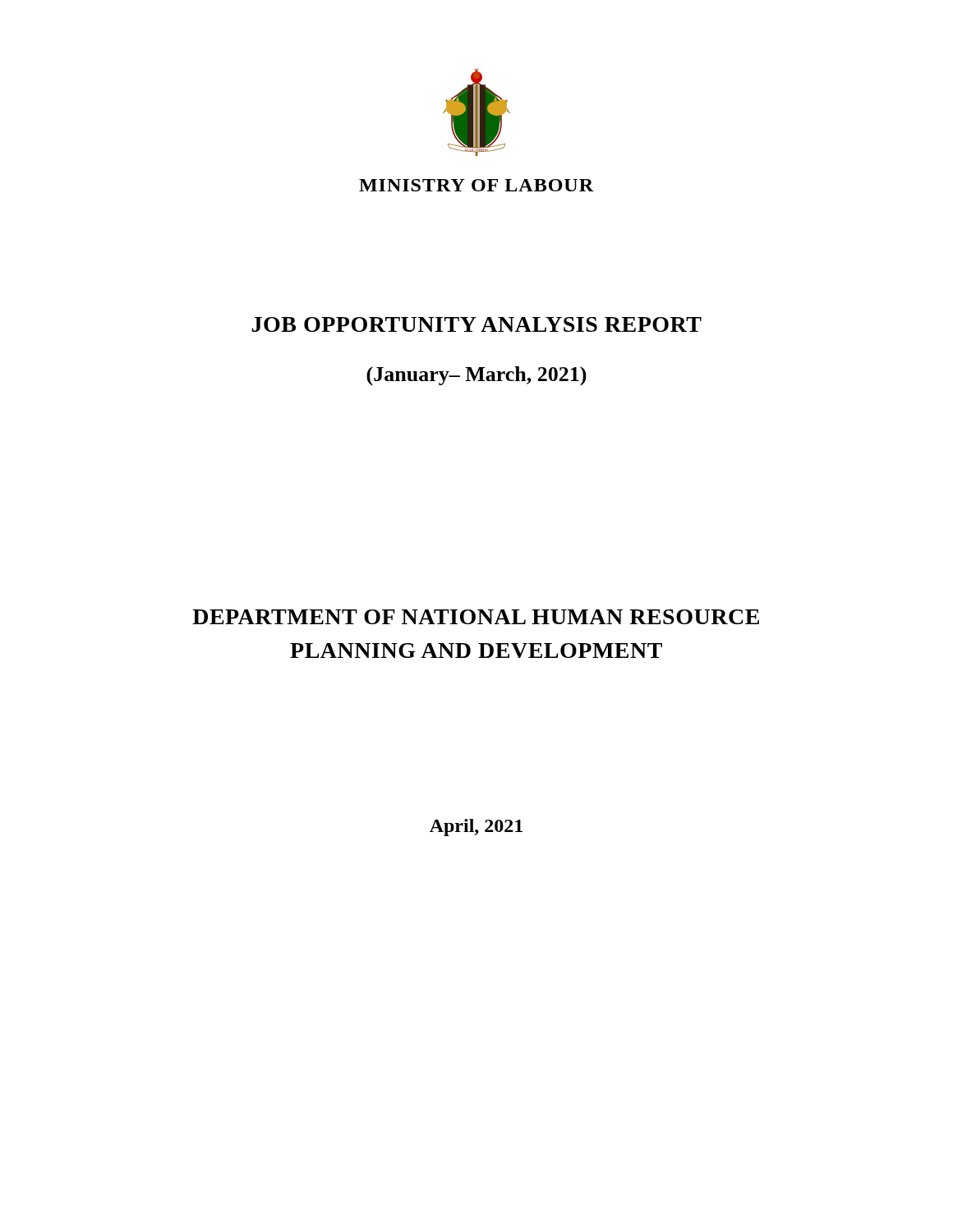Locate the title with the text "DEPARTMENT OF NATIONAL HUMAN RESOURCEPLANNING AND DEVELOPMENT"

(x=476, y=633)
